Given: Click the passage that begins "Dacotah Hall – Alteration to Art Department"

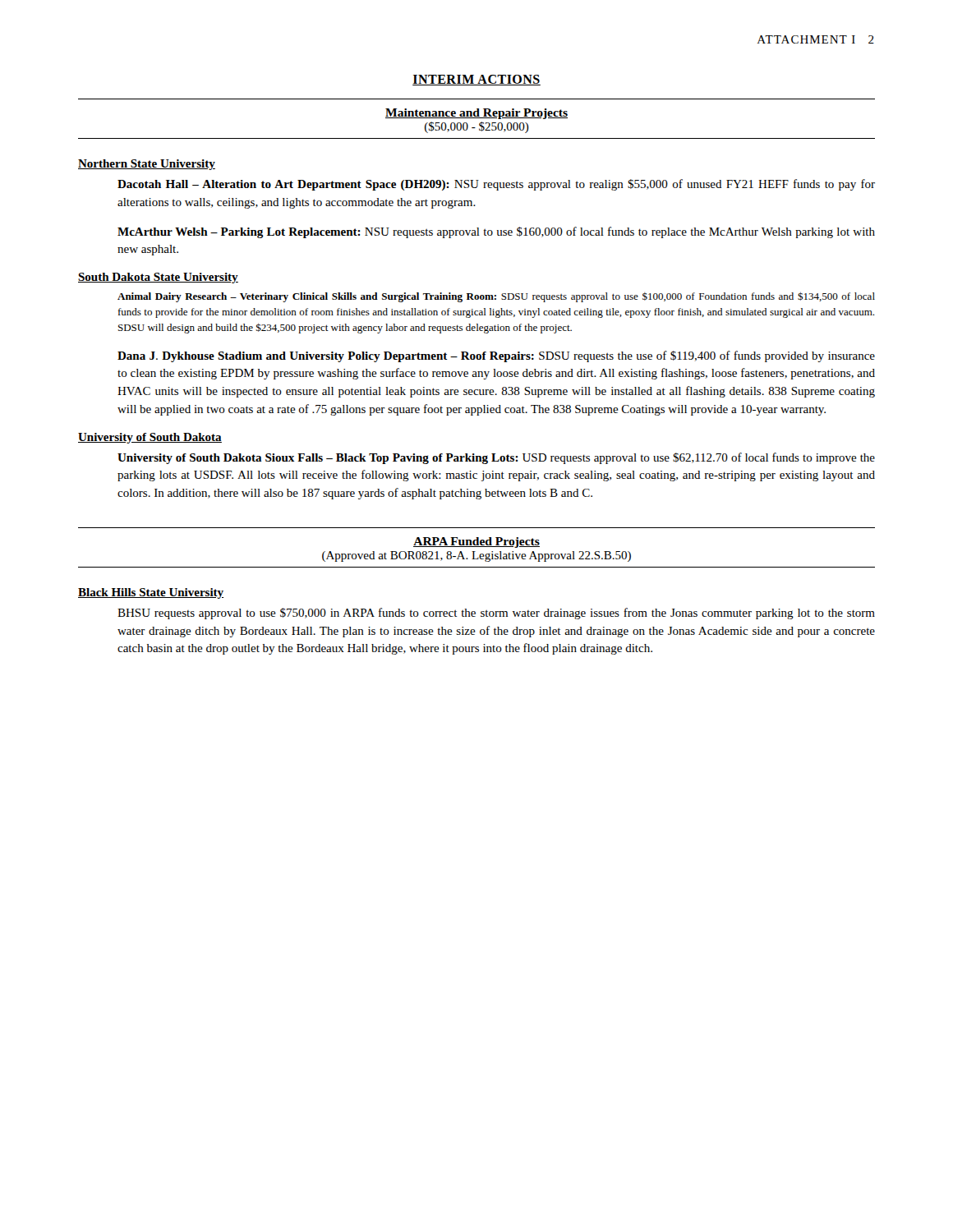Looking at the screenshot, I should coord(496,193).
